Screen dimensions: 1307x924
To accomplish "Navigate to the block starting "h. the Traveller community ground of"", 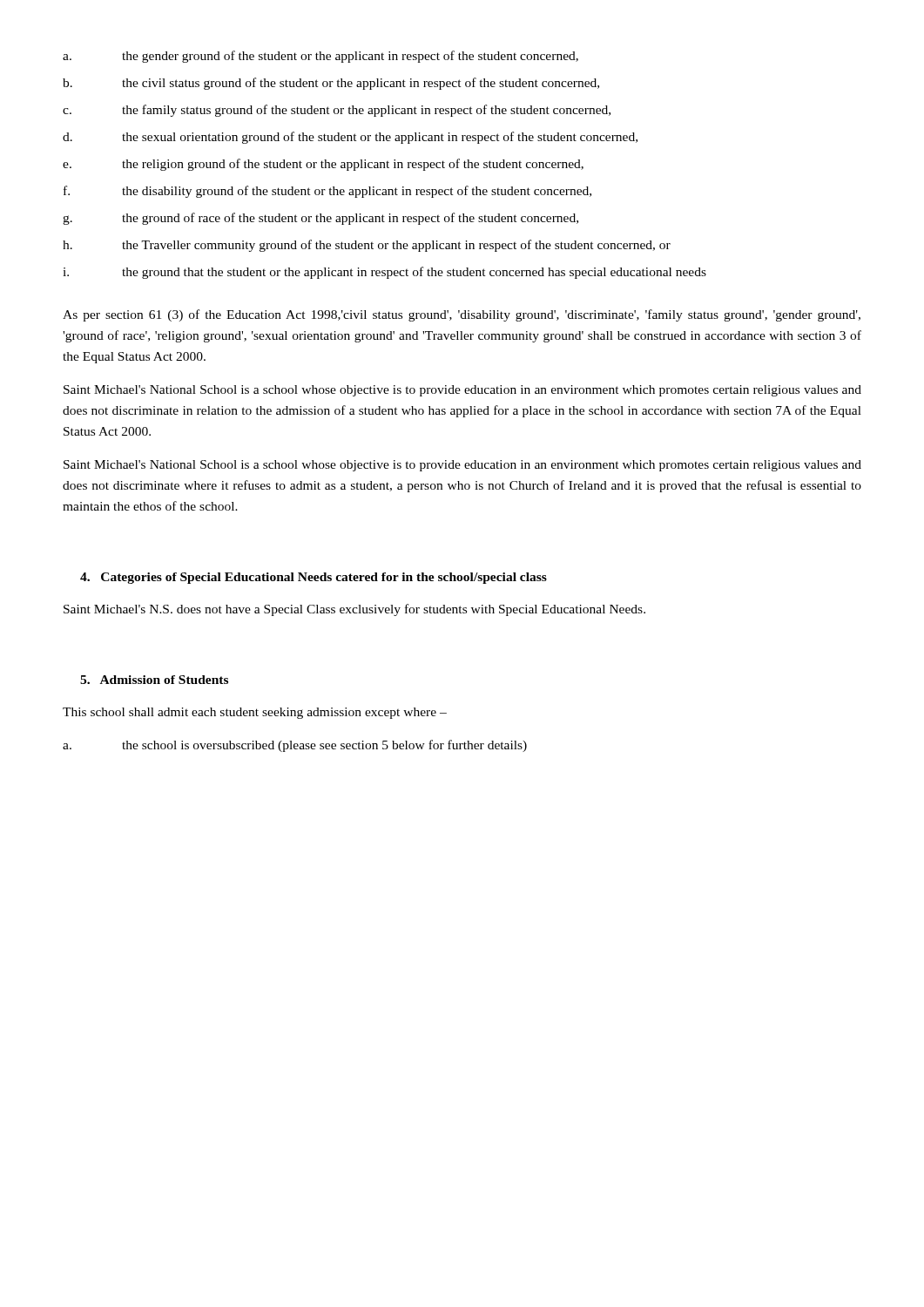I will tap(462, 245).
